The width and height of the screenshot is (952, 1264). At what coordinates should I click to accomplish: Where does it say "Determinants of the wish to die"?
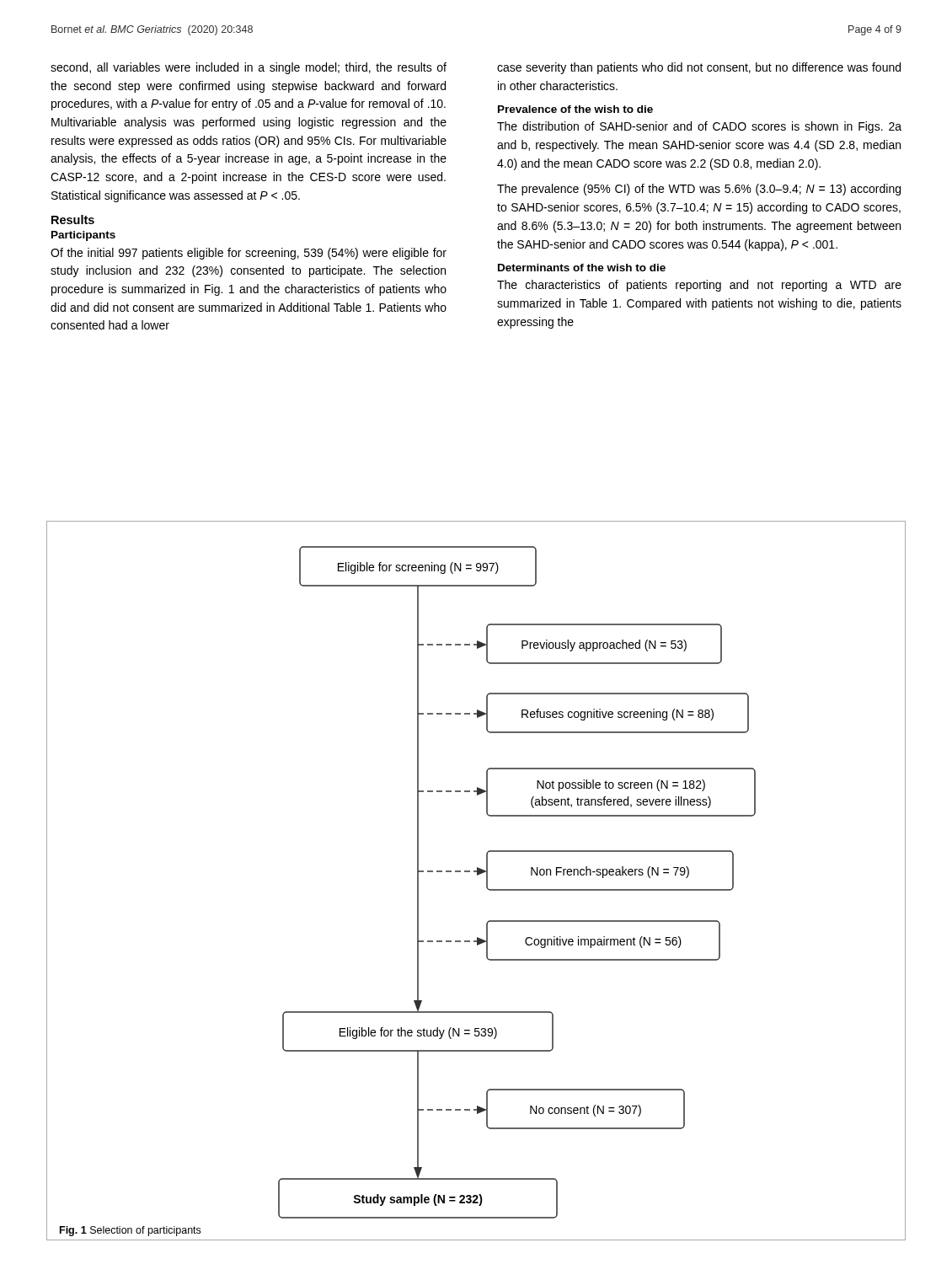tap(581, 268)
